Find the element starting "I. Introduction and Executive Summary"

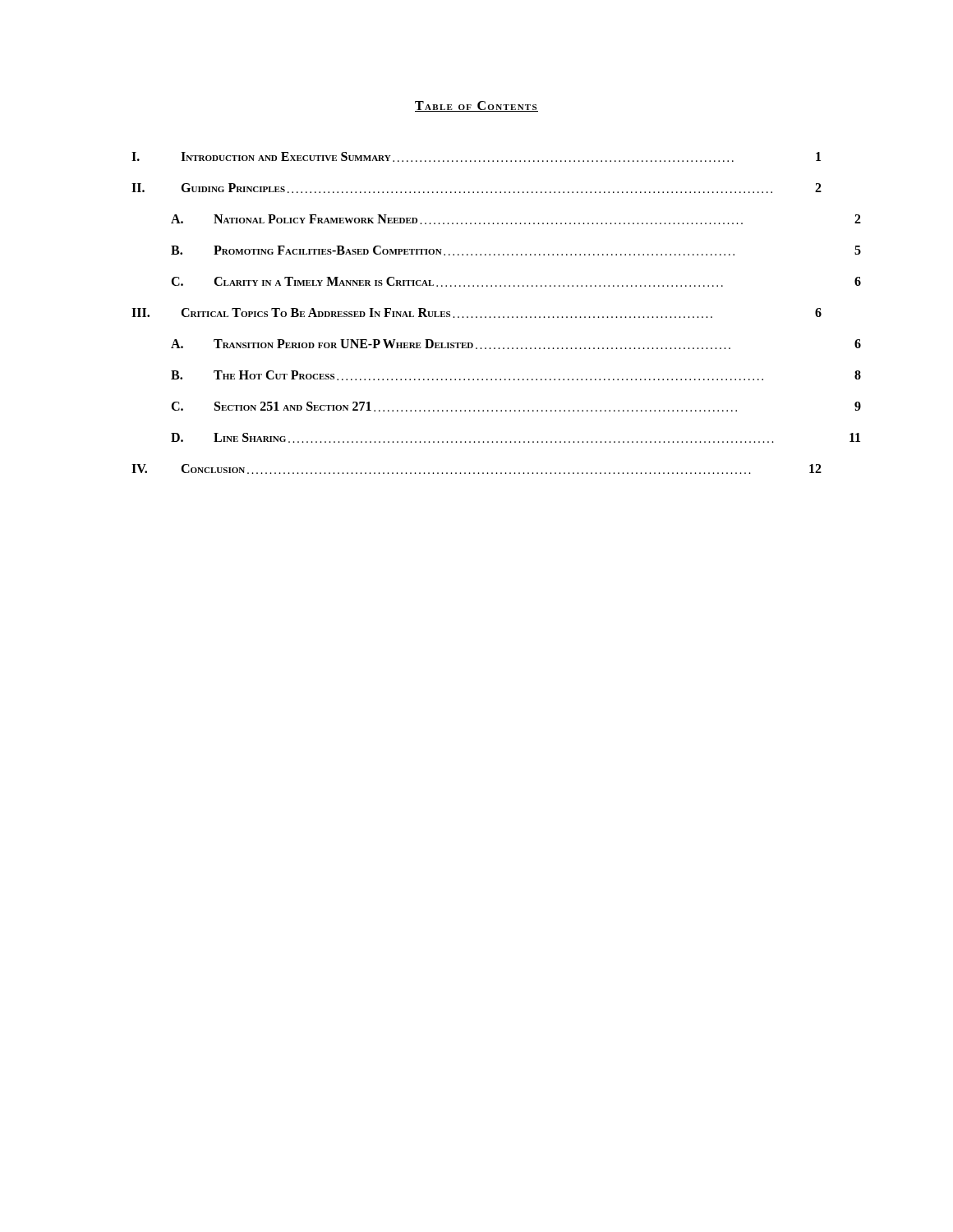[476, 157]
